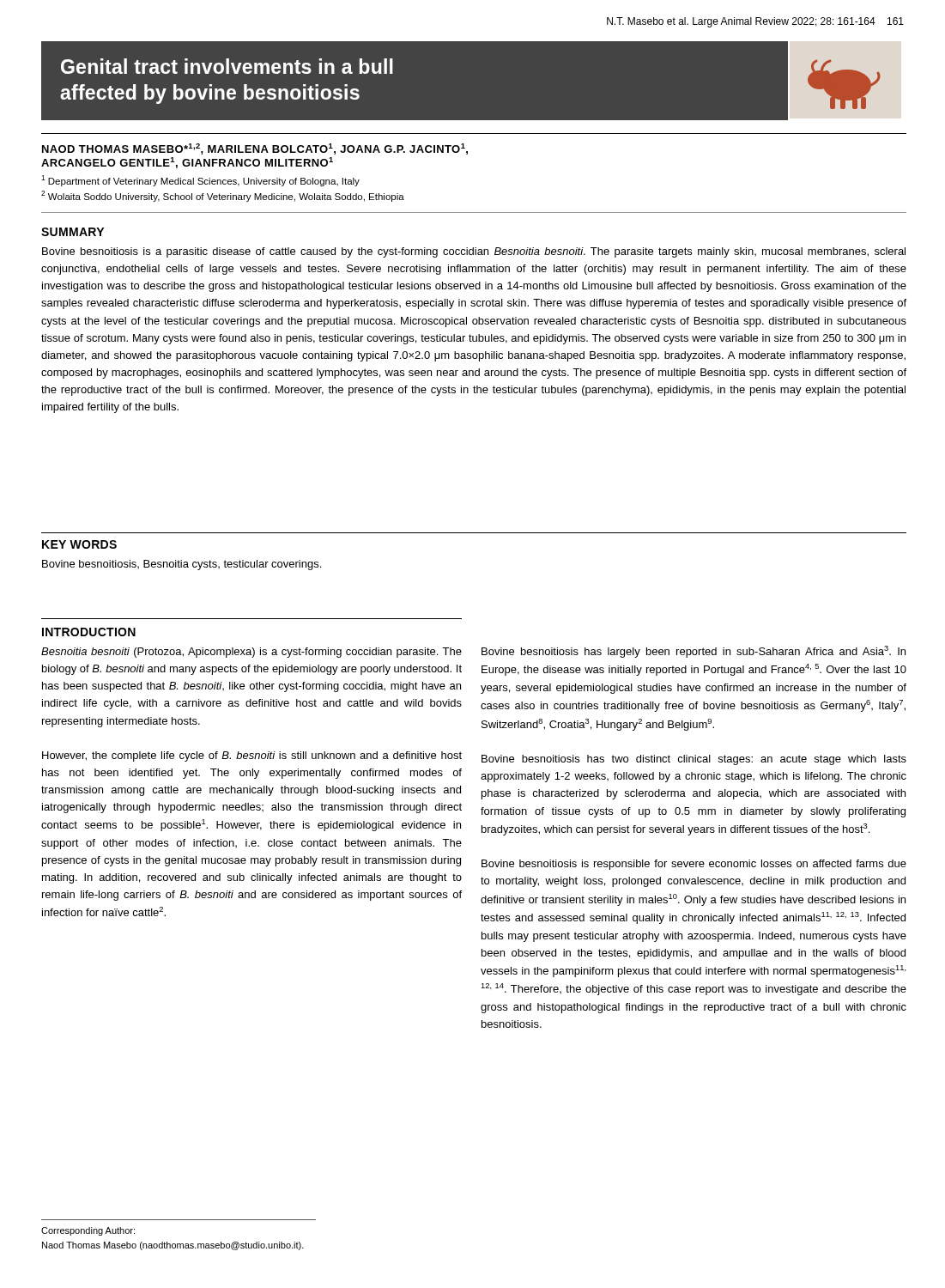Select the section header with the text "KEY WORDS"
Image resolution: width=945 pixels, height=1288 pixels.
pyautogui.click(x=79, y=544)
